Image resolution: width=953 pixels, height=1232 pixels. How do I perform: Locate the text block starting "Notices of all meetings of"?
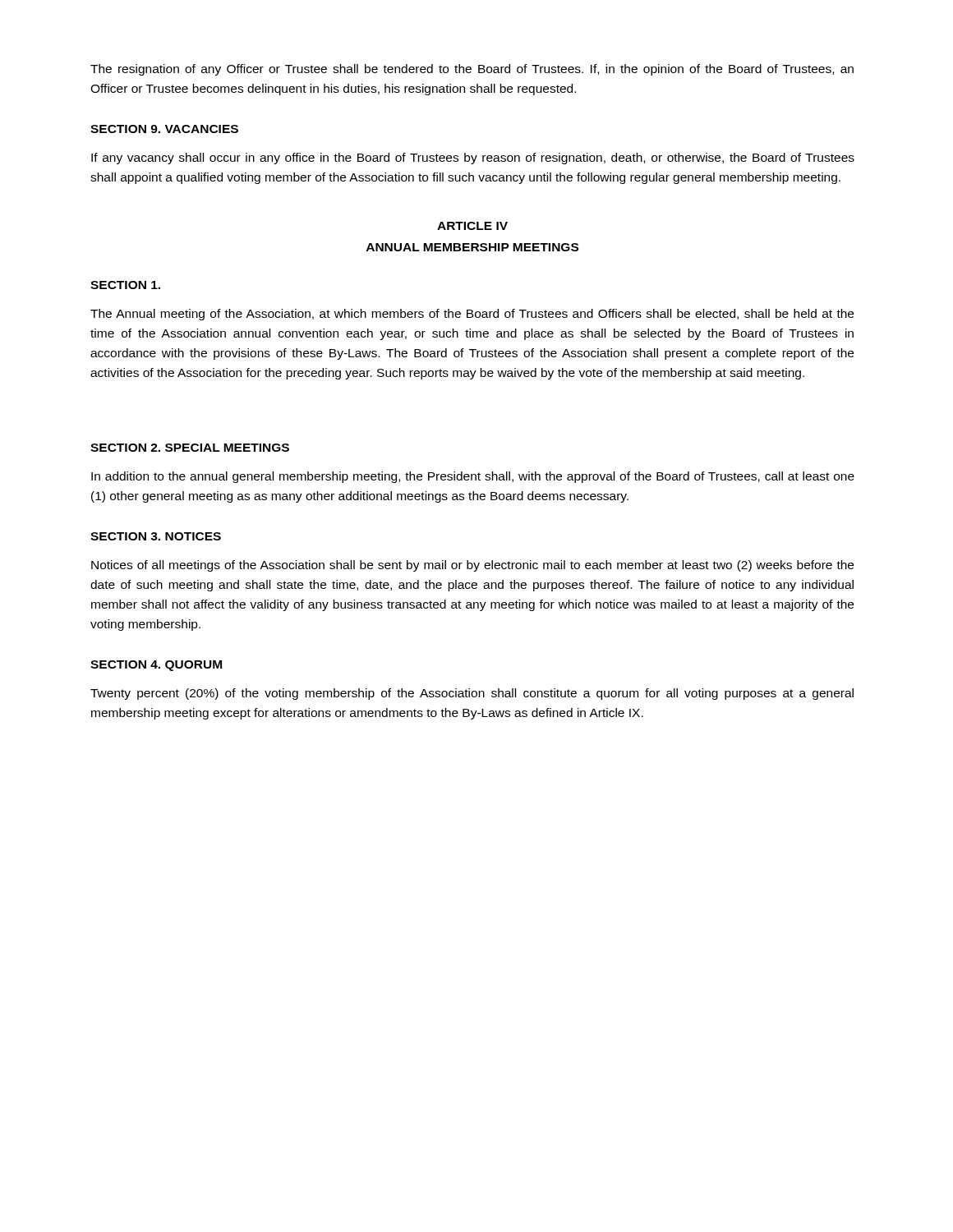click(472, 594)
